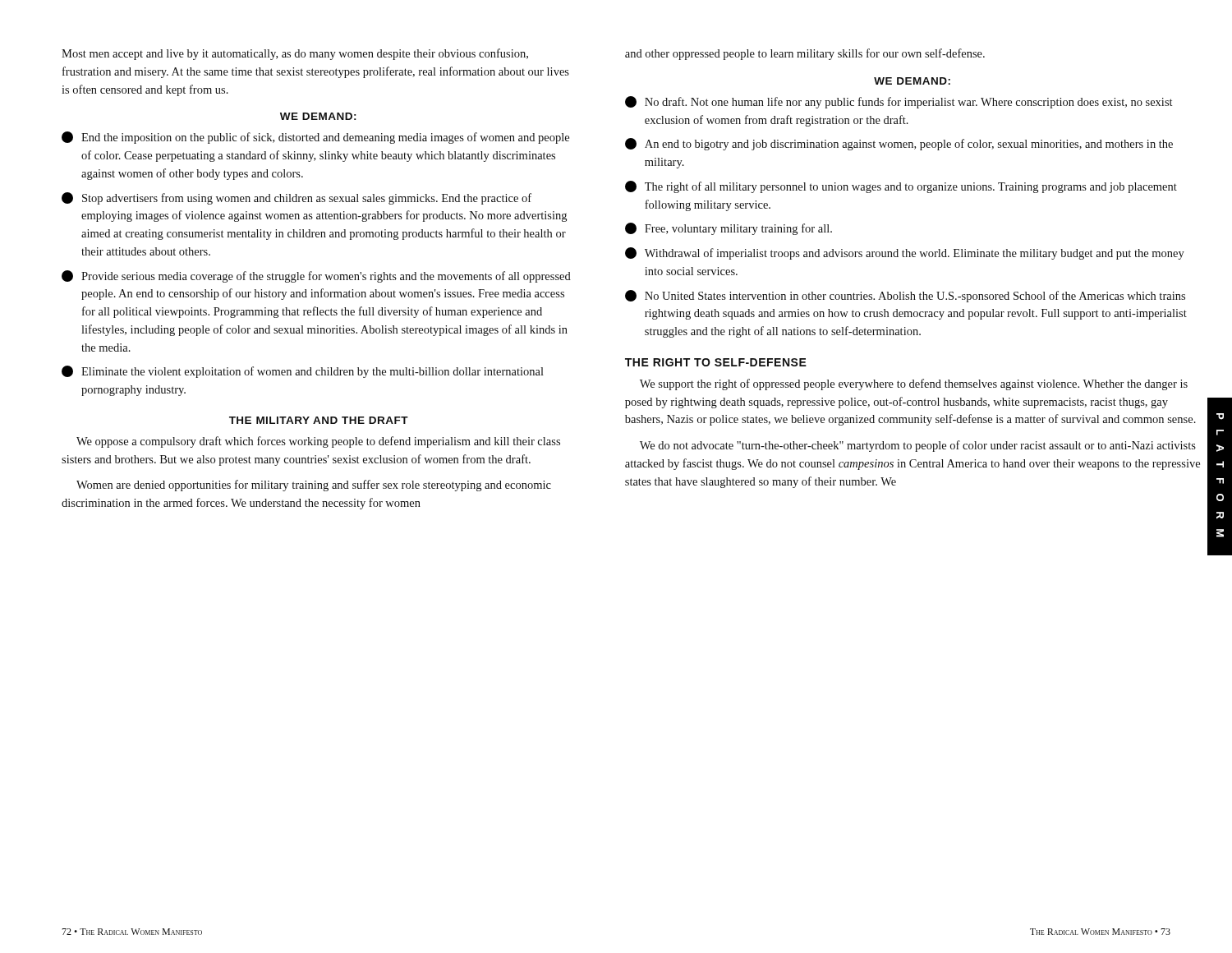Click on the element starting "THE MILITARY AND THE DRAFT"
This screenshot has height=953, width=1232.
[319, 420]
